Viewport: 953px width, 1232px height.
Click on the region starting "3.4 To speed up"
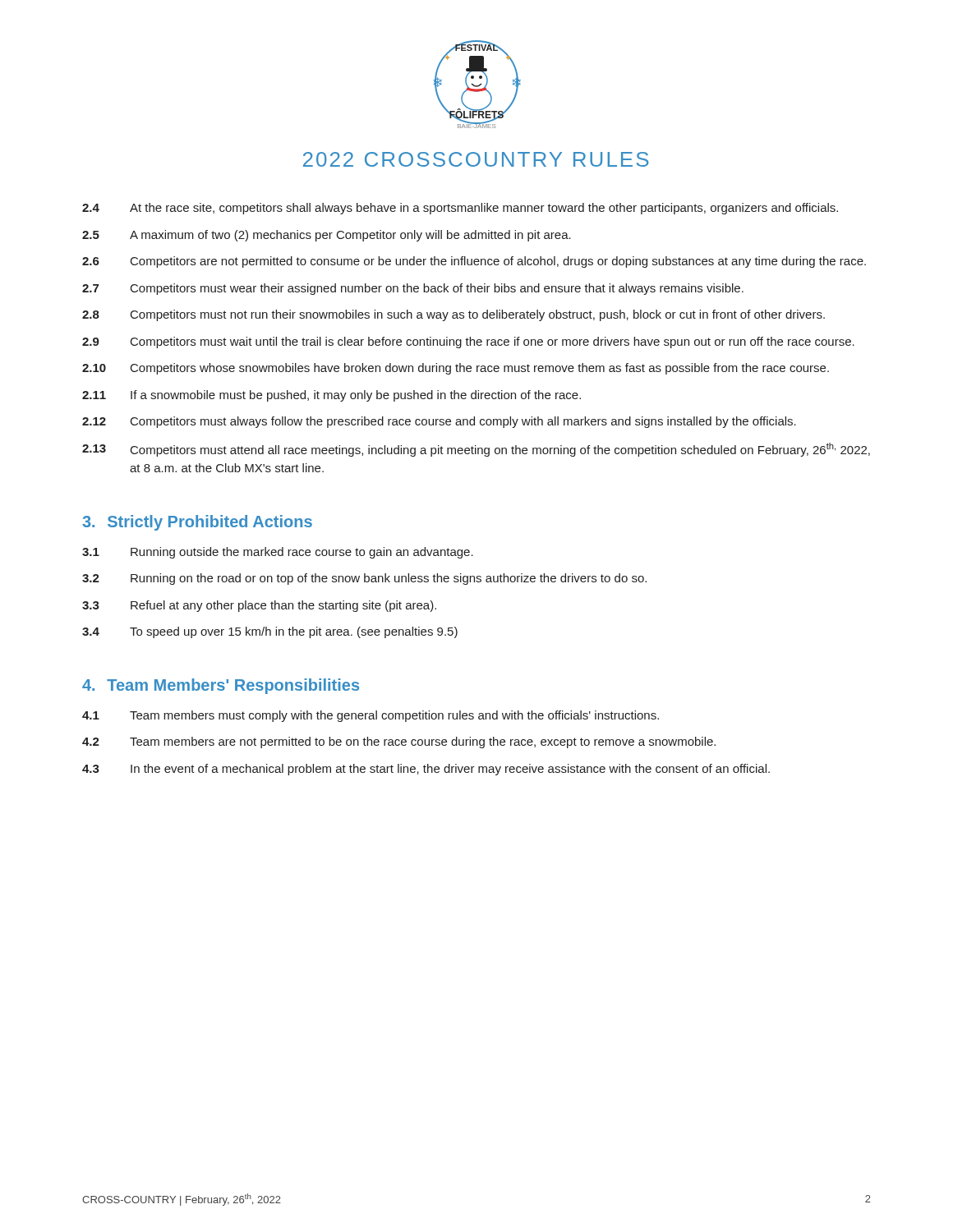[x=270, y=632]
